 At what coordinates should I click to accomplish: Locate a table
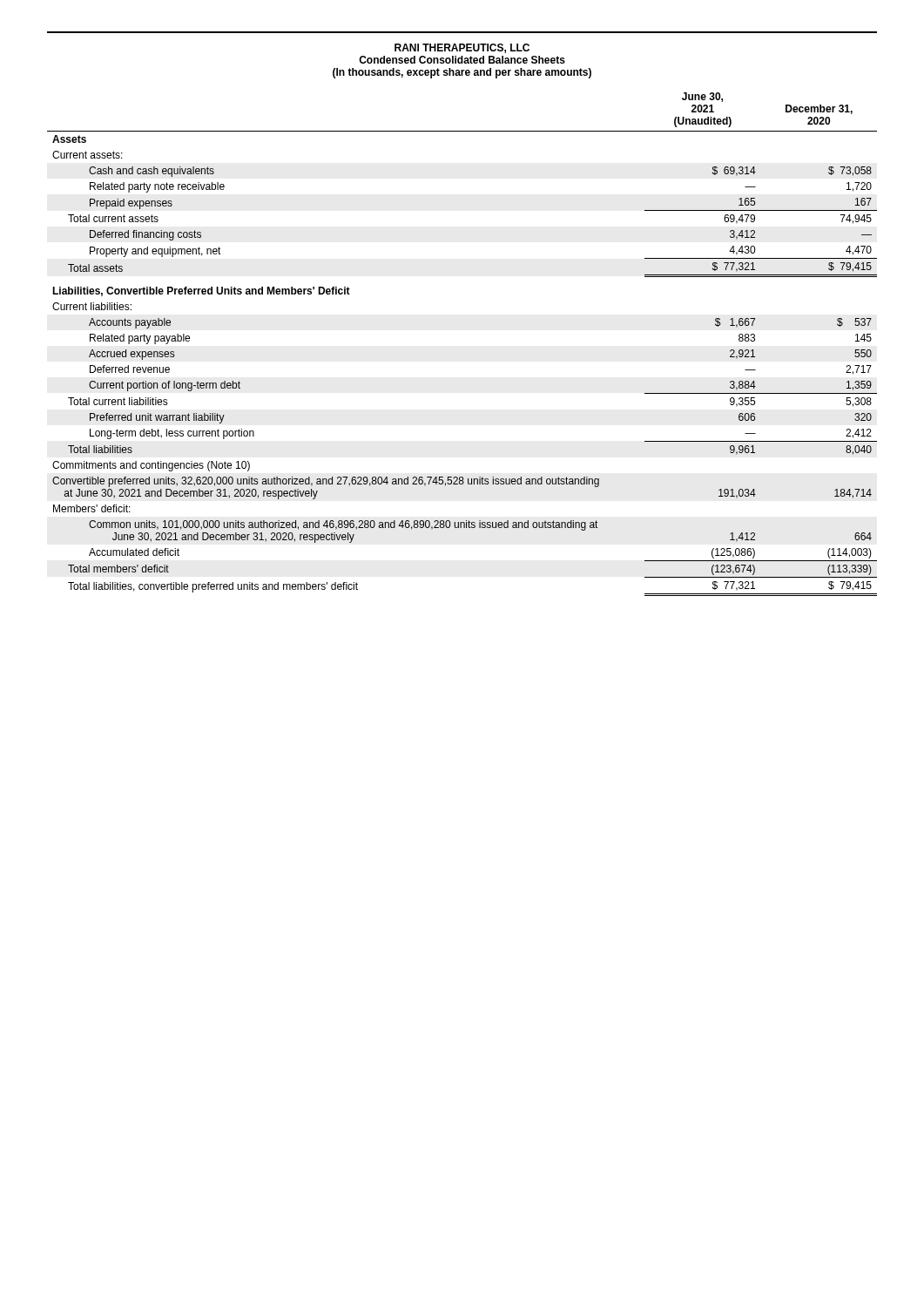pyautogui.click(x=462, y=342)
